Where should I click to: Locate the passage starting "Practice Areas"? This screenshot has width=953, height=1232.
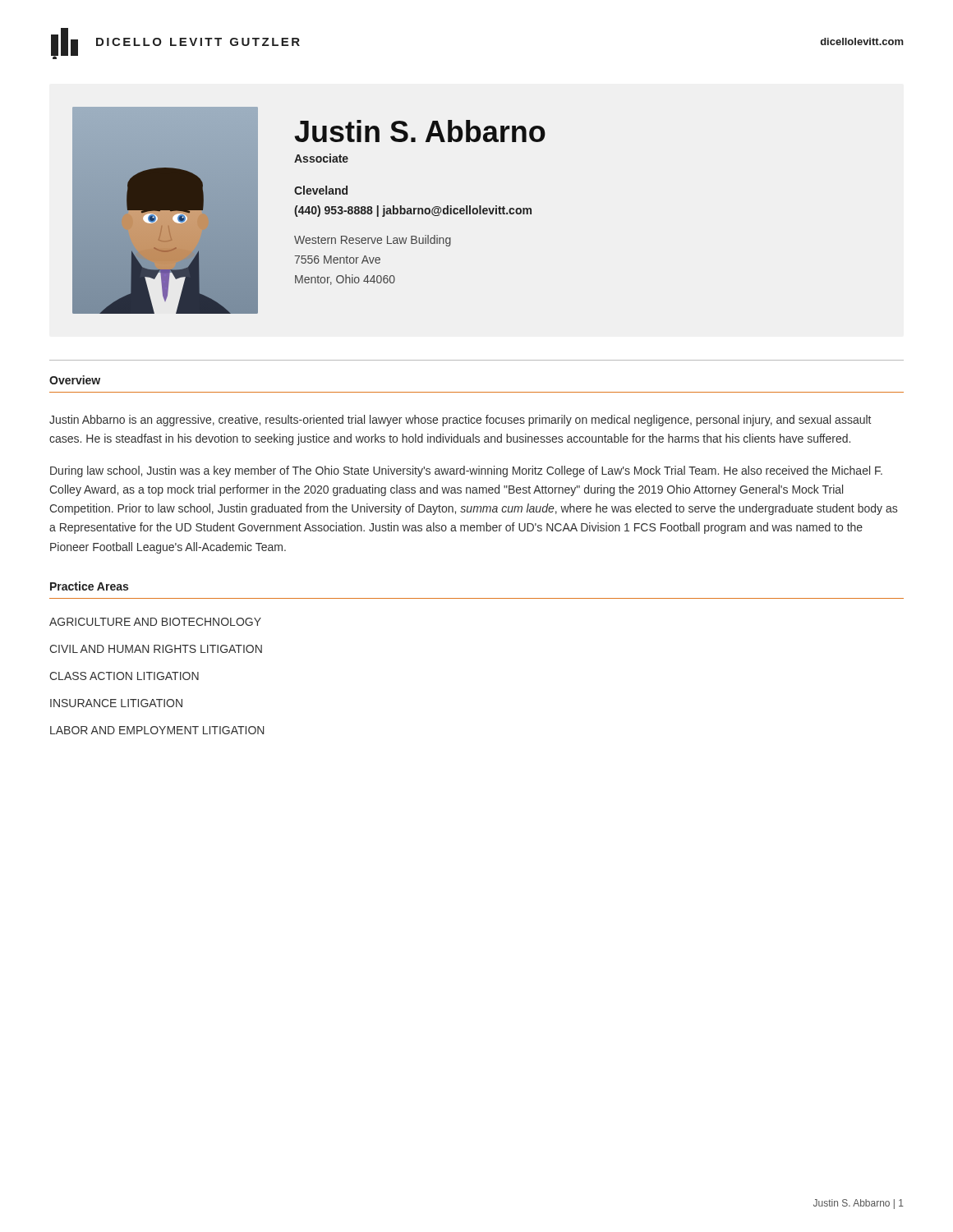point(476,589)
